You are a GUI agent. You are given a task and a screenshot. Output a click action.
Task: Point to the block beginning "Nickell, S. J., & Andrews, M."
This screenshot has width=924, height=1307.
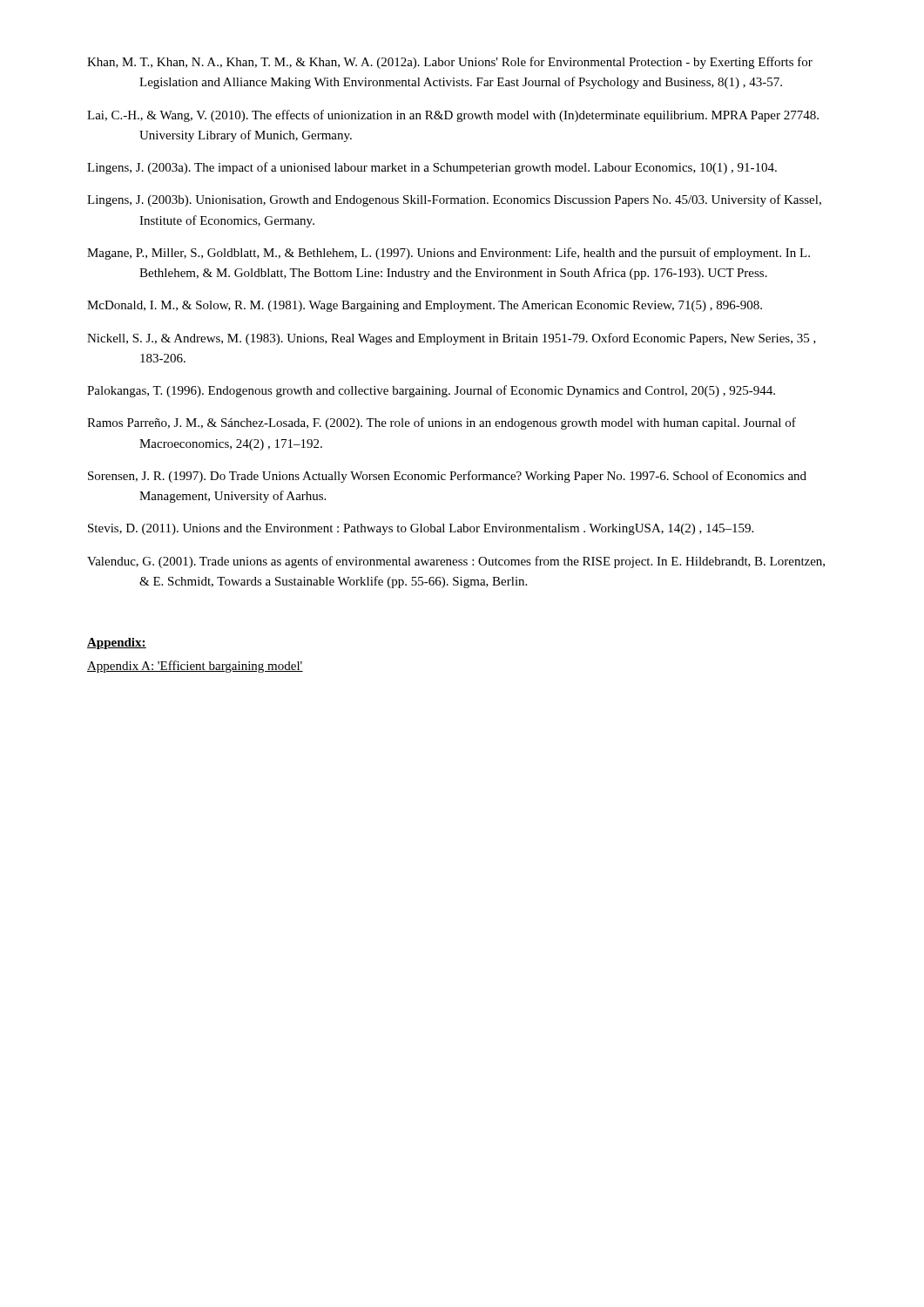[452, 348]
